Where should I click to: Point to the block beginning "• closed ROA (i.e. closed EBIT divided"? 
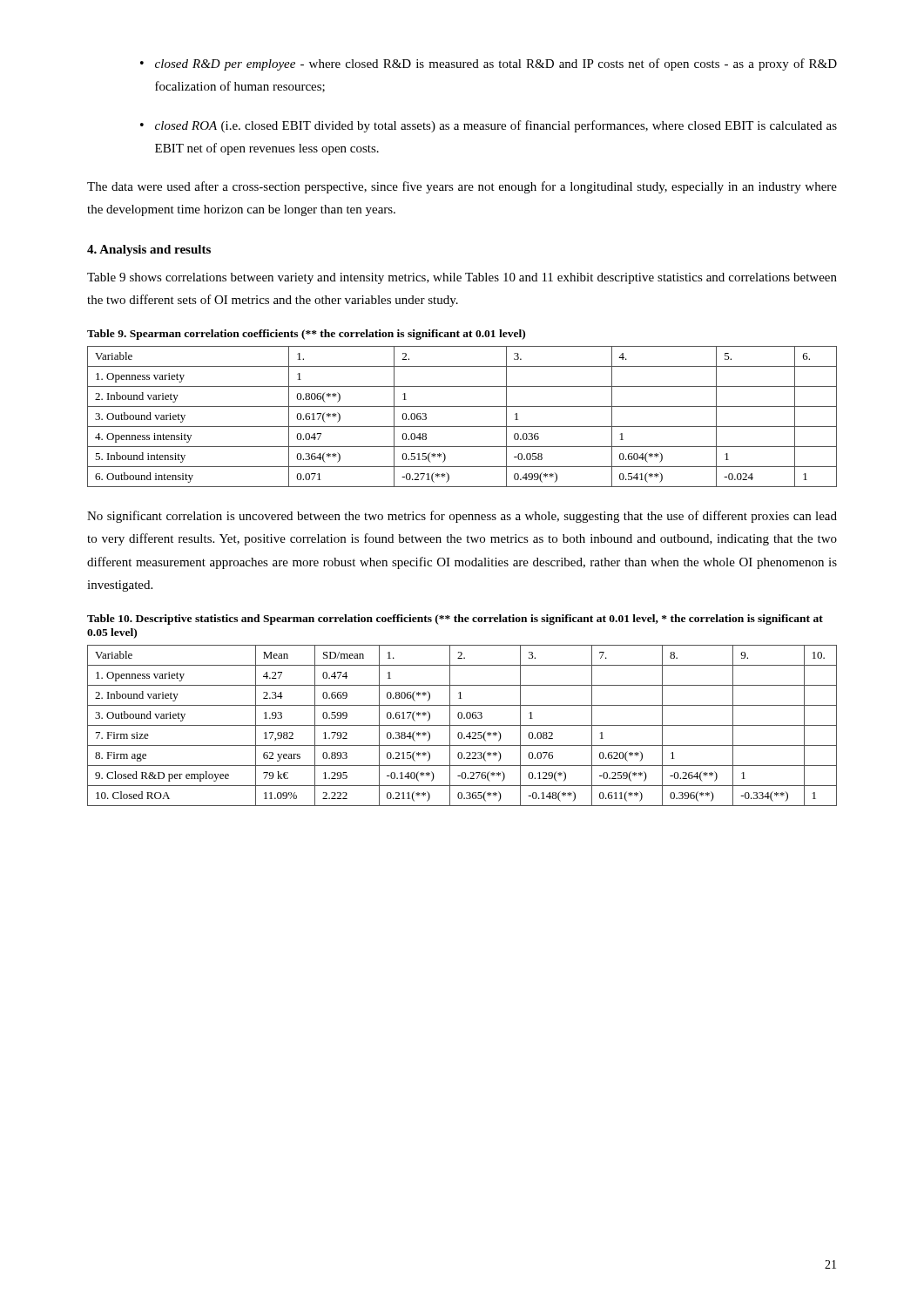pos(488,137)
